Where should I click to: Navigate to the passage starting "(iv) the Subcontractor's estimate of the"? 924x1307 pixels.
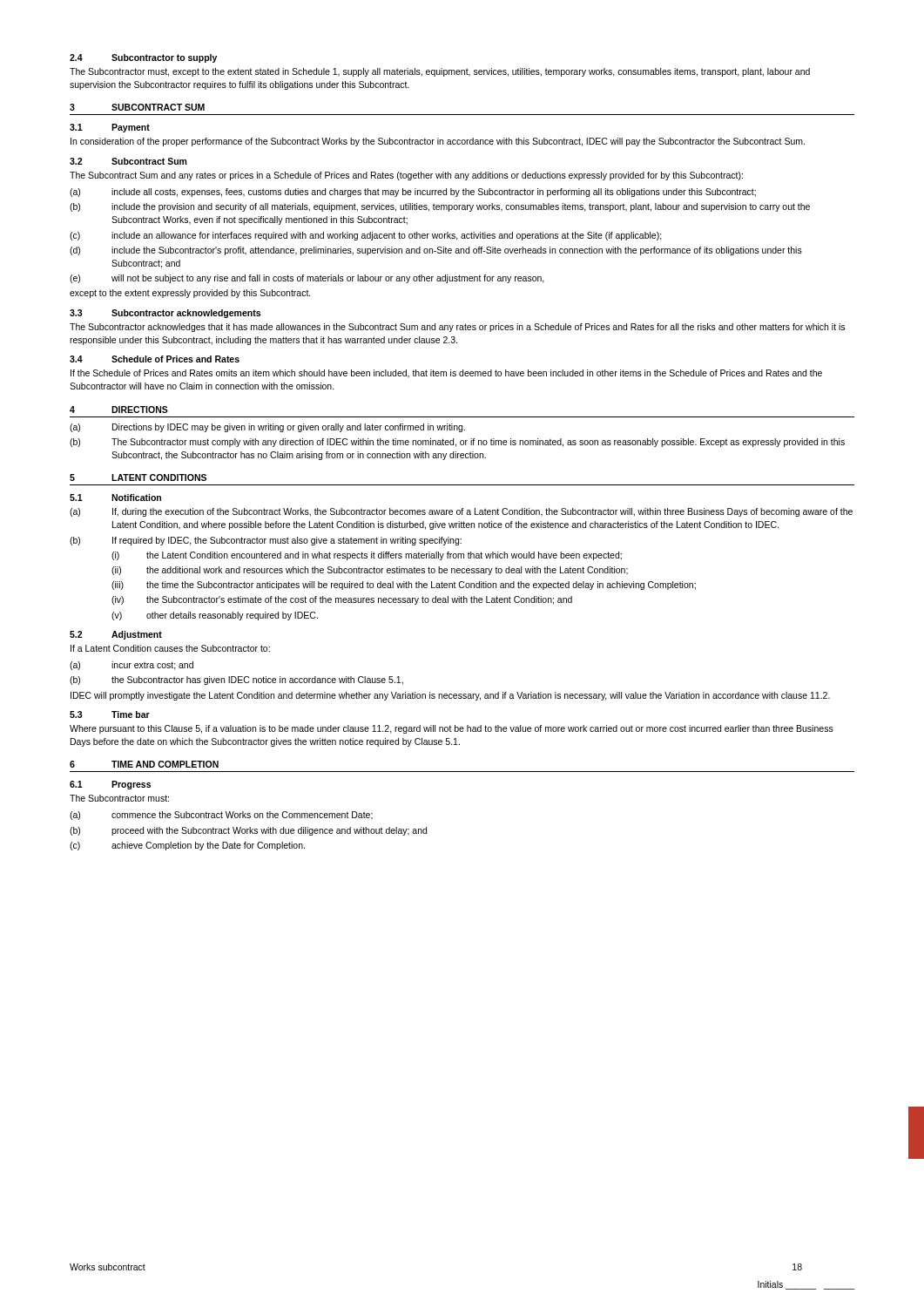click(x=483, y=600)
